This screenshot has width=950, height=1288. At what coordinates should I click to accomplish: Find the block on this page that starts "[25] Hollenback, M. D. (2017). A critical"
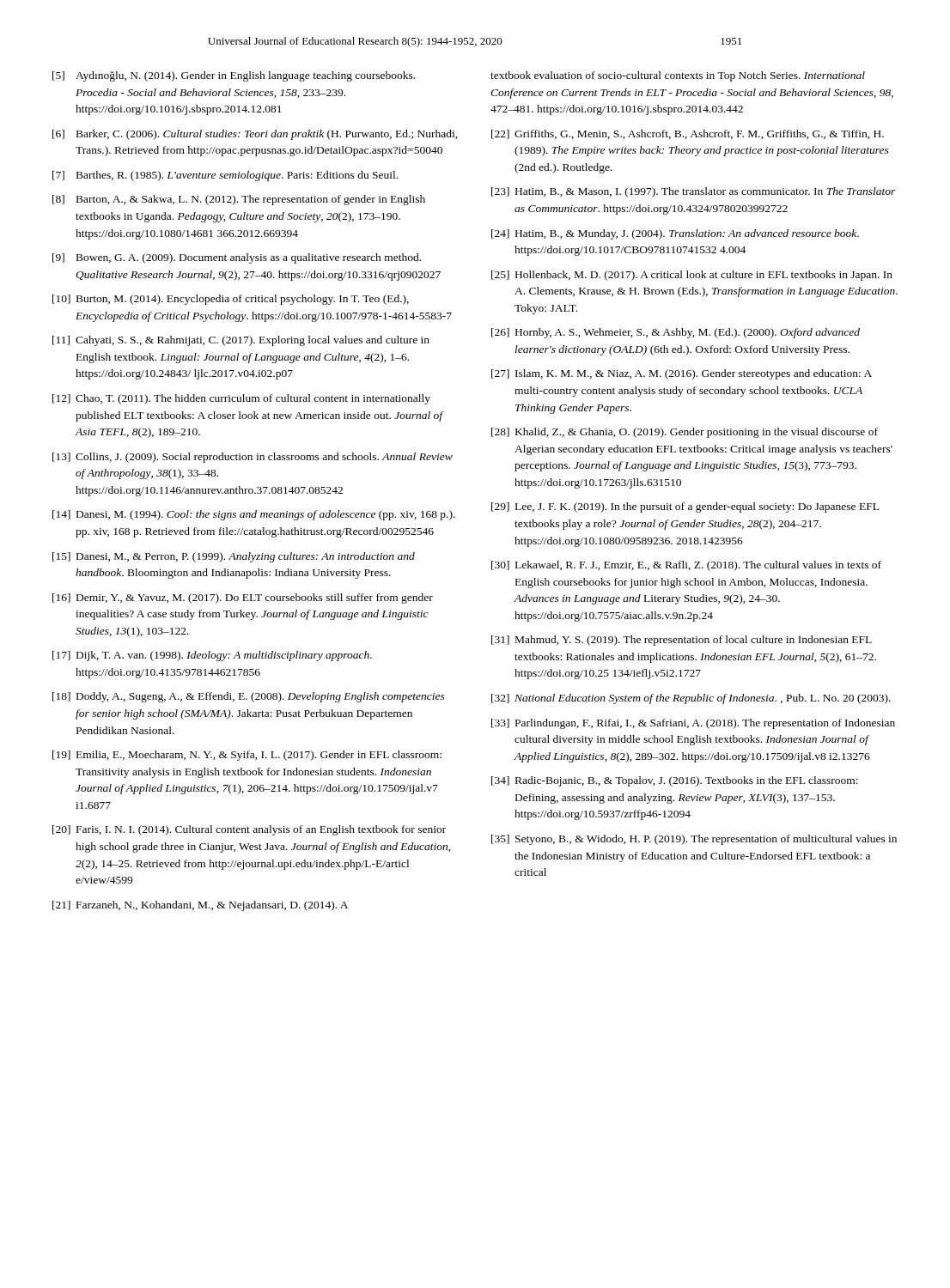(x=694, y=291)
